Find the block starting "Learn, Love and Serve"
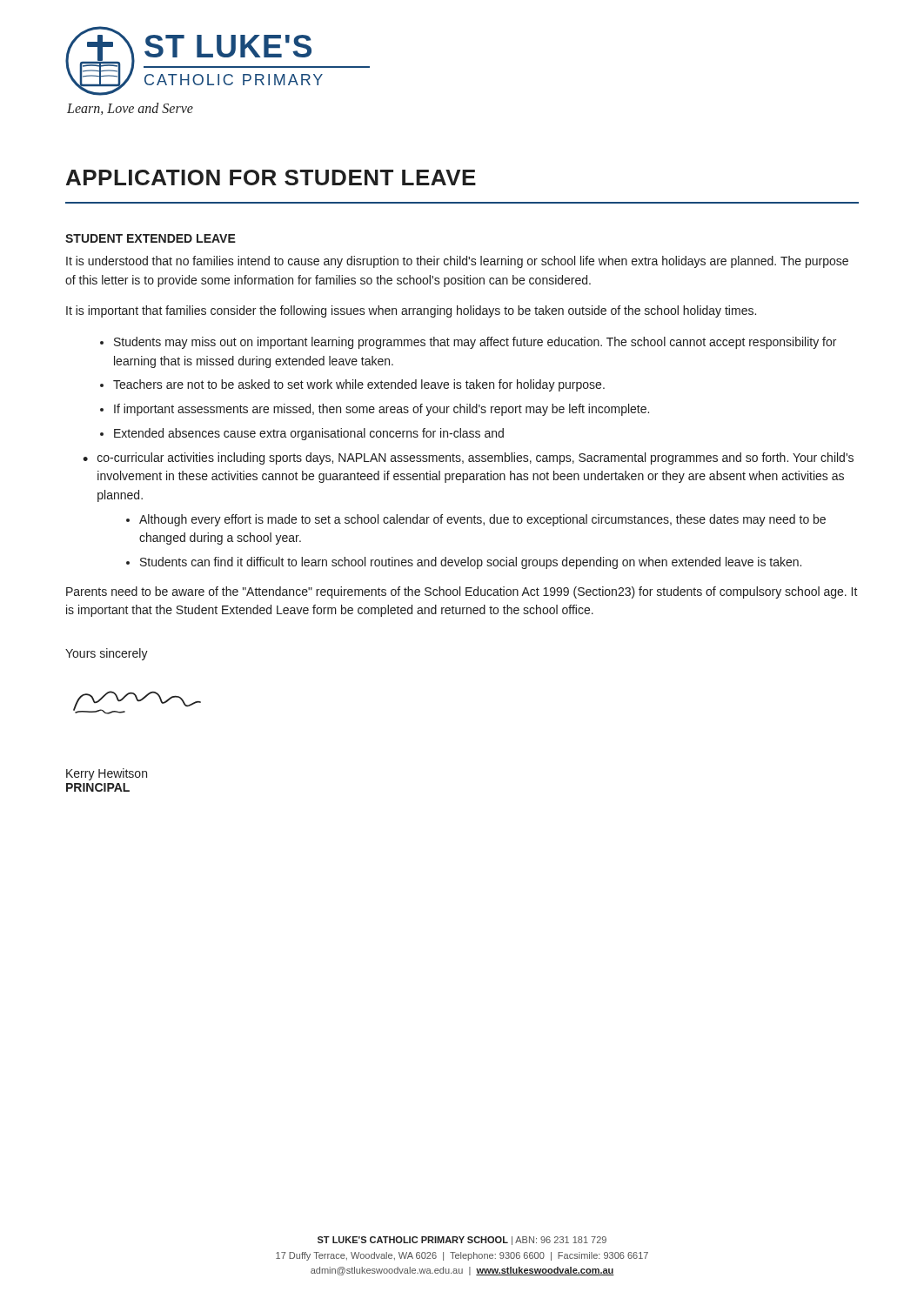Viewport: 924px width, 1305px height. (130, 108)
